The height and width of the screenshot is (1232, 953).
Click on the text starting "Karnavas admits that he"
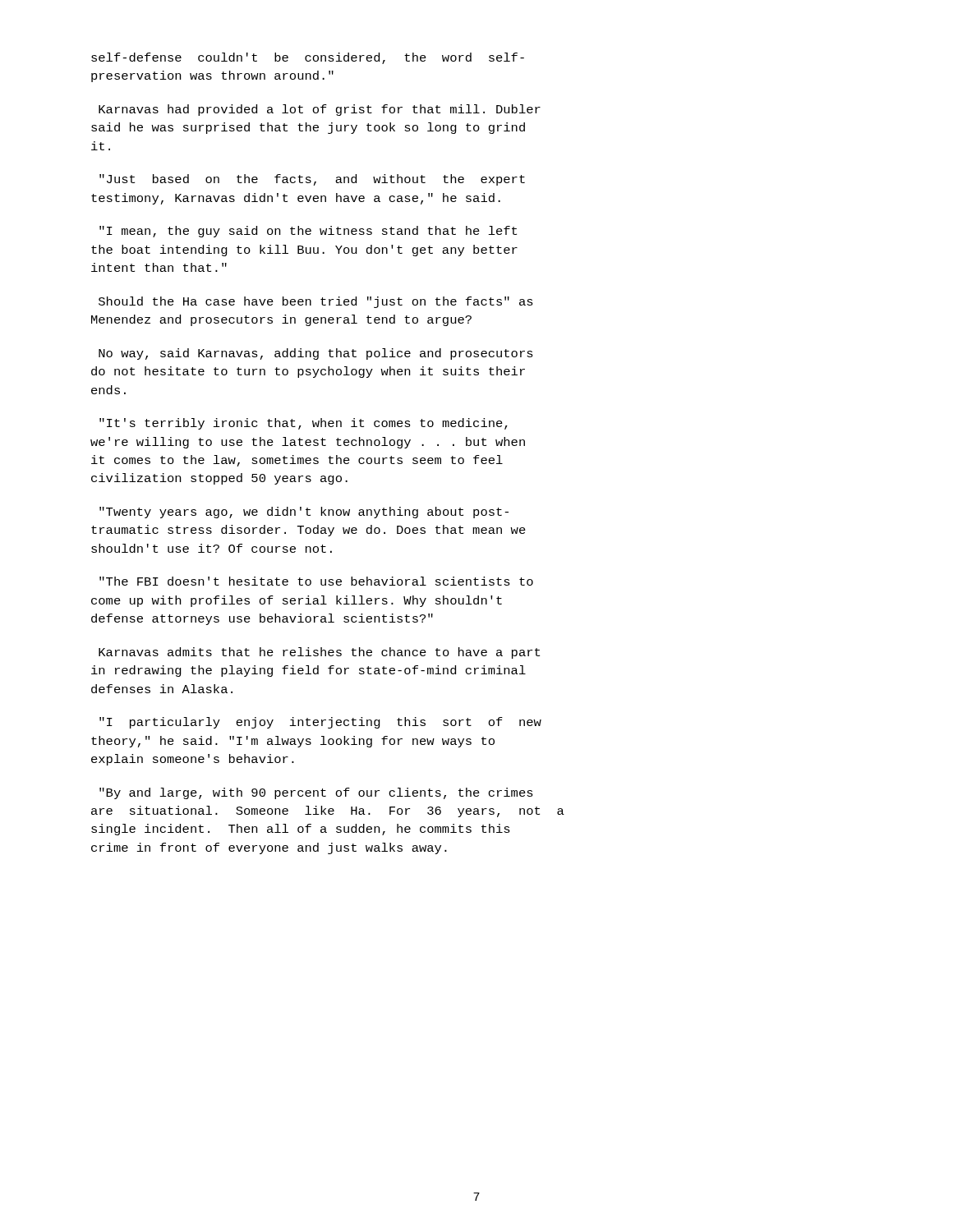click(316, 671)
